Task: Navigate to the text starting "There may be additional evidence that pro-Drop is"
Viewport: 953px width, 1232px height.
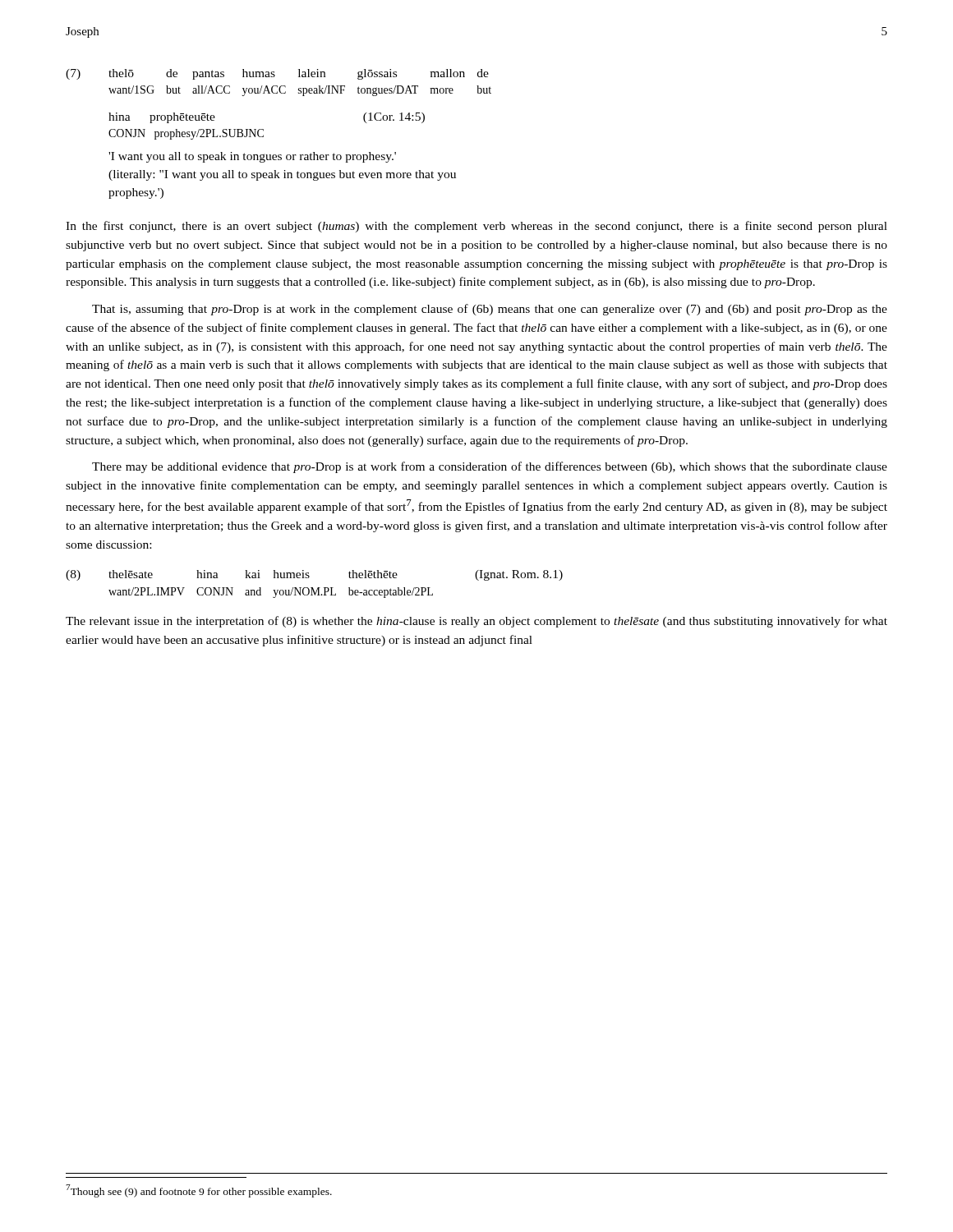Action: coord(476,505)
